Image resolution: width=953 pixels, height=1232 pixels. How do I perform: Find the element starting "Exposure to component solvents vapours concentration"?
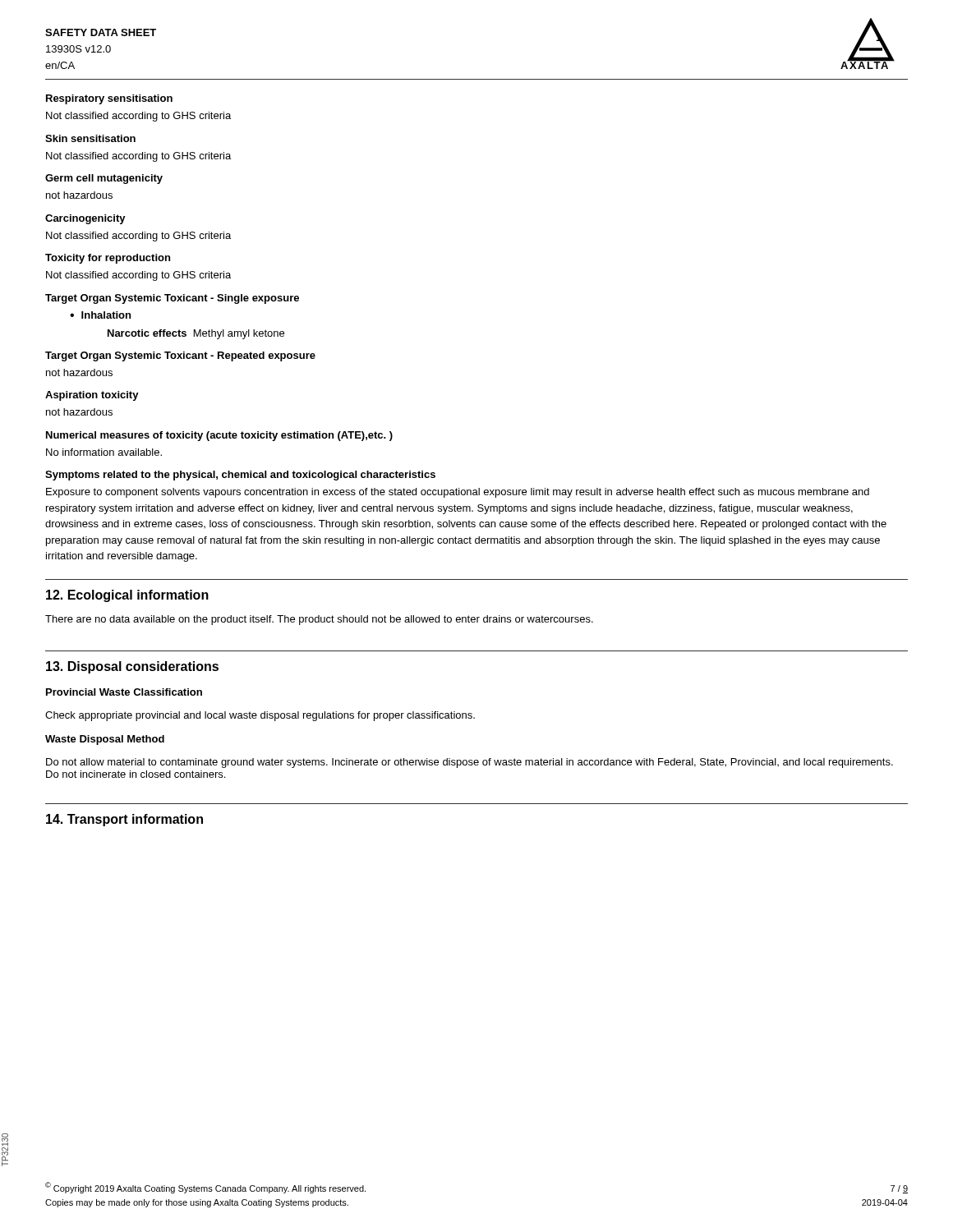[x=476, y=524]
